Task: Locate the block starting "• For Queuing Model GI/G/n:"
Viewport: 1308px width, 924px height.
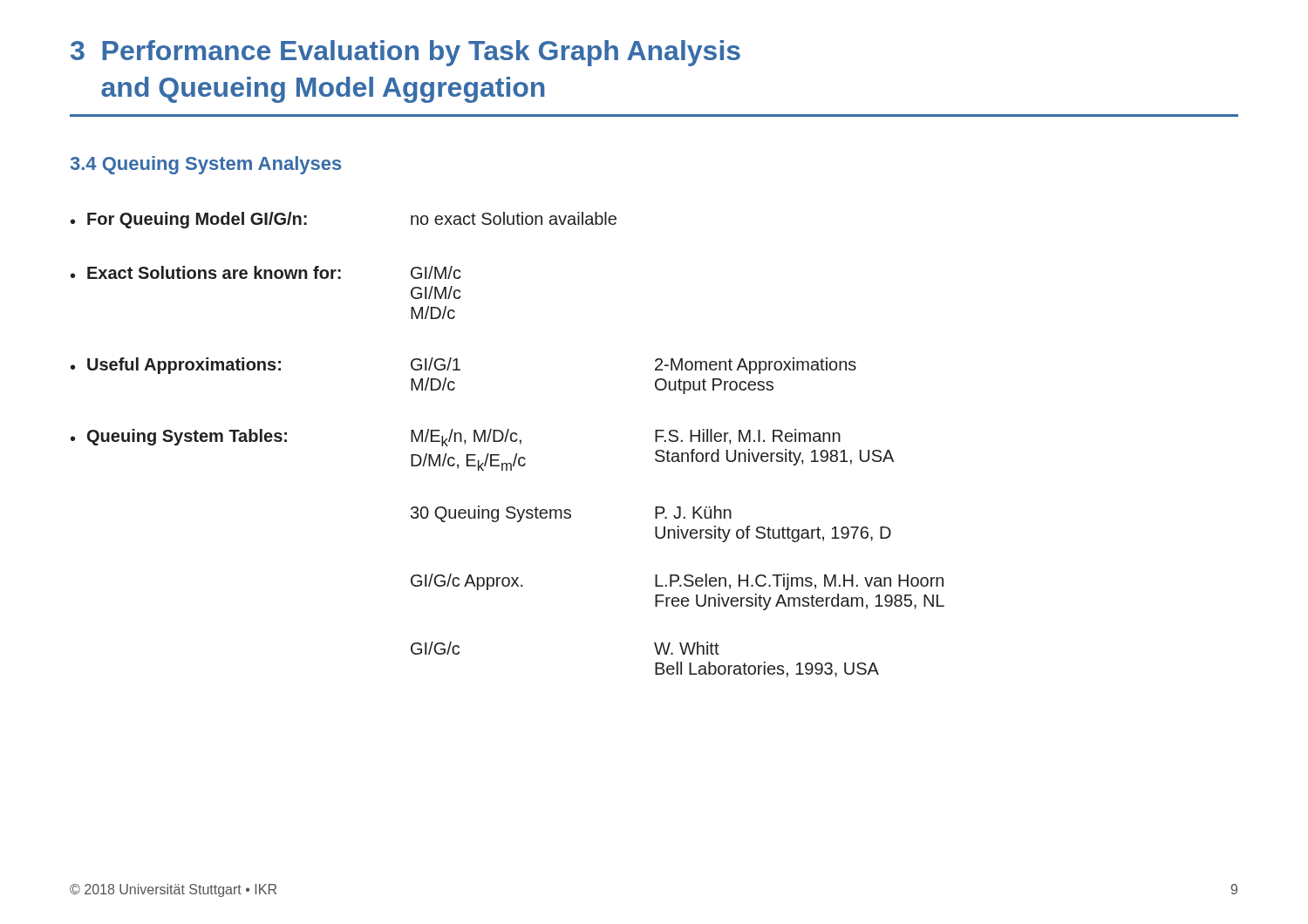Action: [x=183, y=220]
